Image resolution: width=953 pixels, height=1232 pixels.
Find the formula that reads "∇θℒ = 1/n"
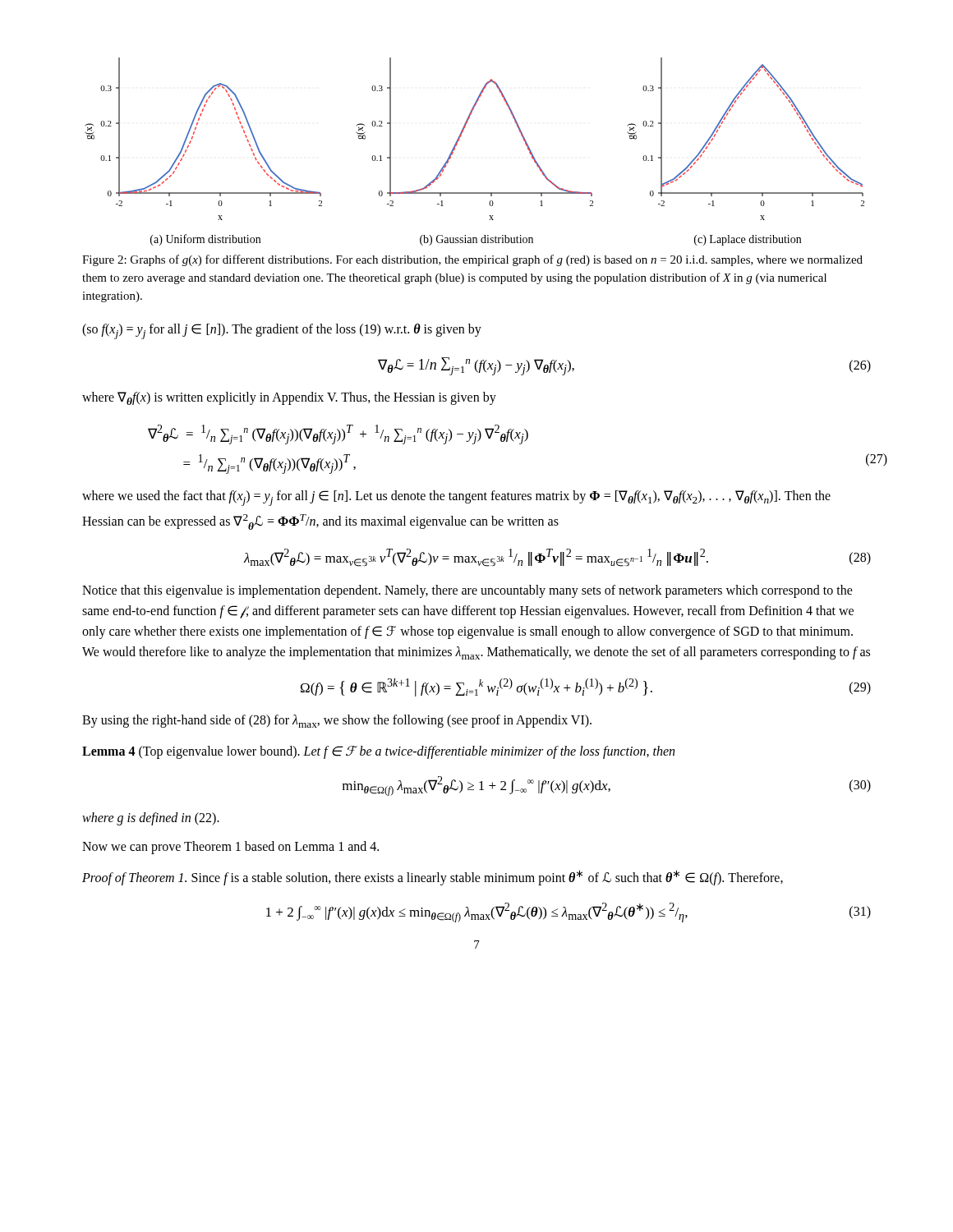[x=484, y=366]
